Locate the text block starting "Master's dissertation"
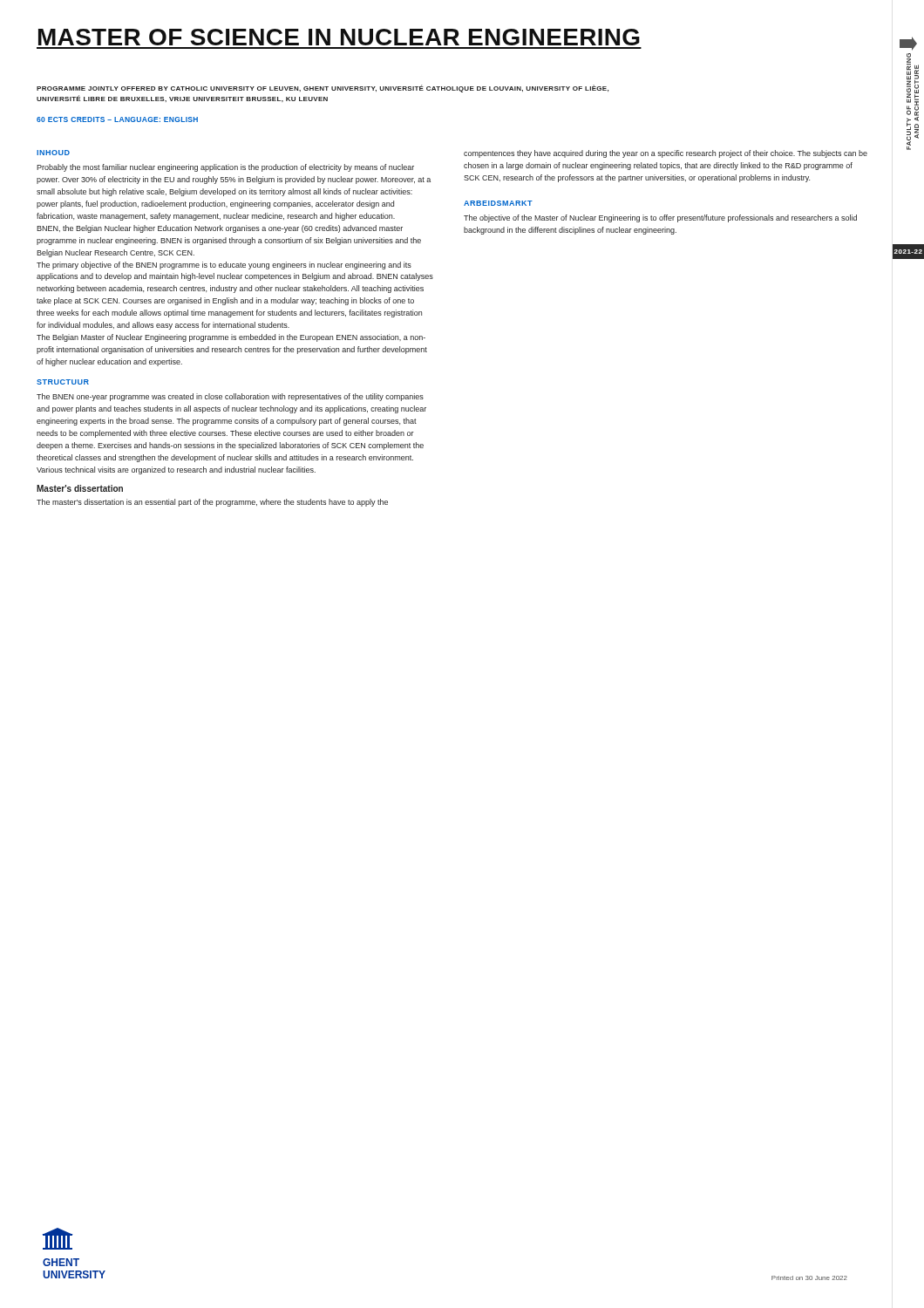Image resolution: width=924 pixels, height=1308 pixels. tap(80, 488)
